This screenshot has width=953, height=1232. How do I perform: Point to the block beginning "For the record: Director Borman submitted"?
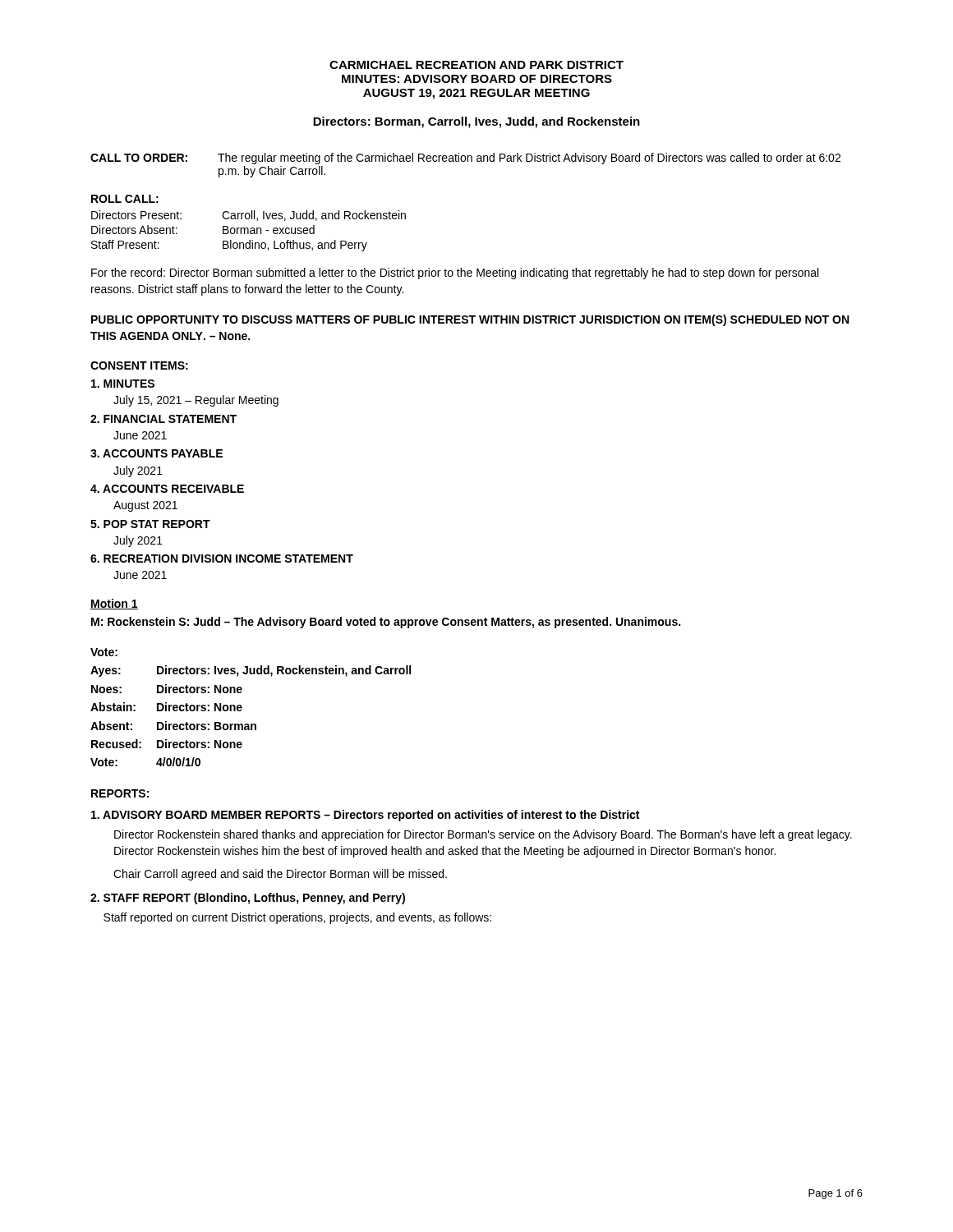[x=455, y=281]
